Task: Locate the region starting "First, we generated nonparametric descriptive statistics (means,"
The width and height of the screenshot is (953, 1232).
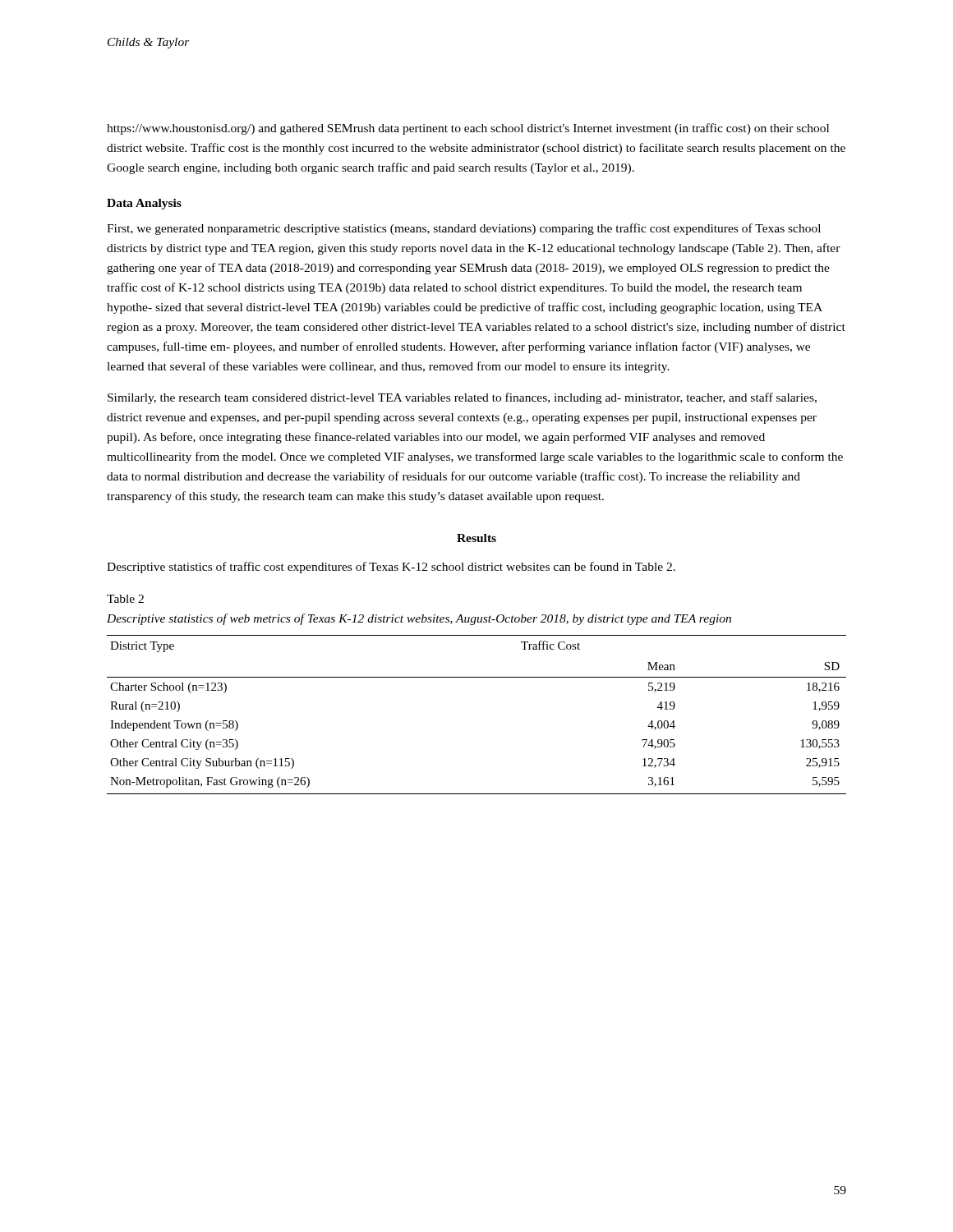Action: click(x=476, y=297)
